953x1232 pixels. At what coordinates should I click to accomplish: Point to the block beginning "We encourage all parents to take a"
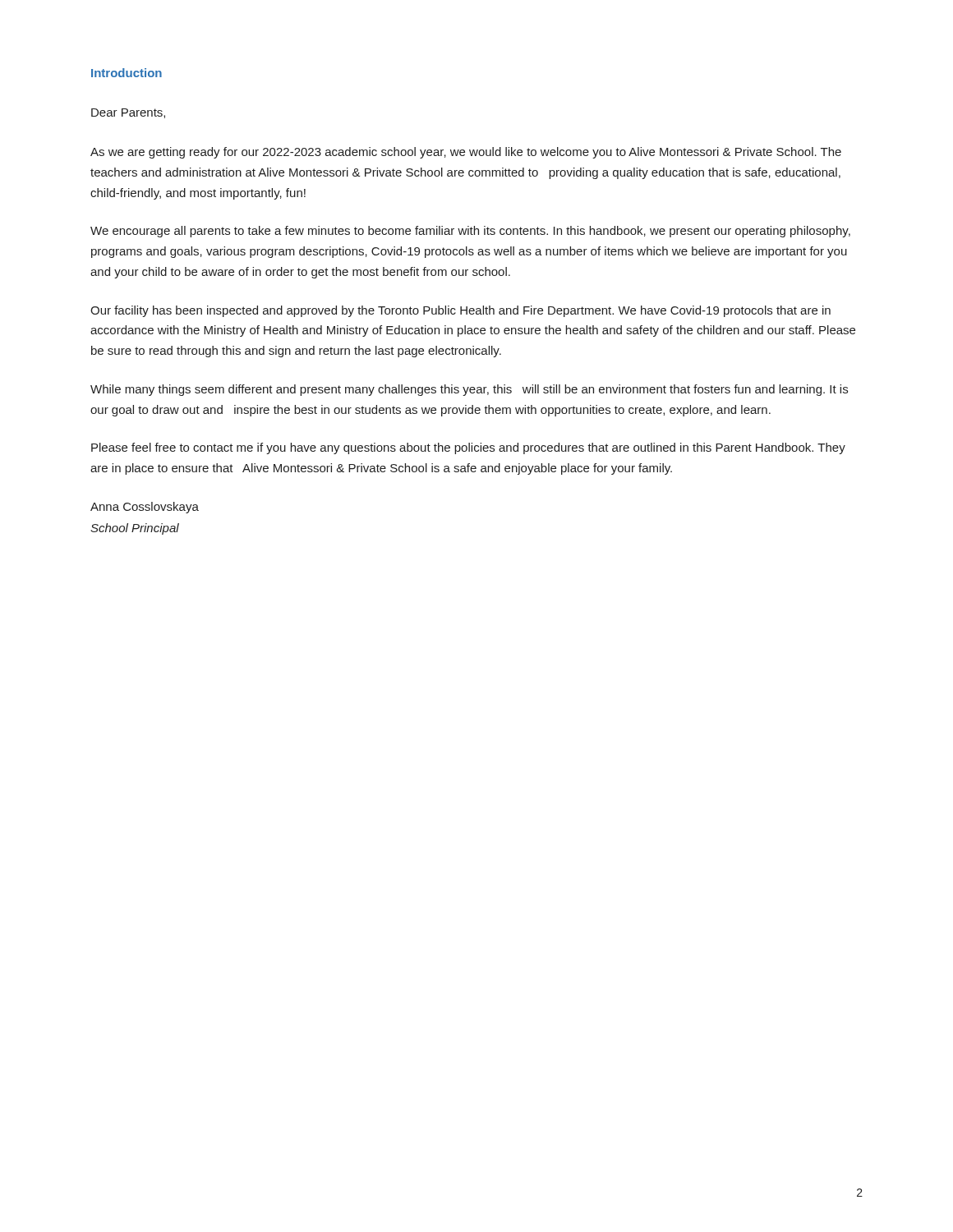(x=471, y=251)
